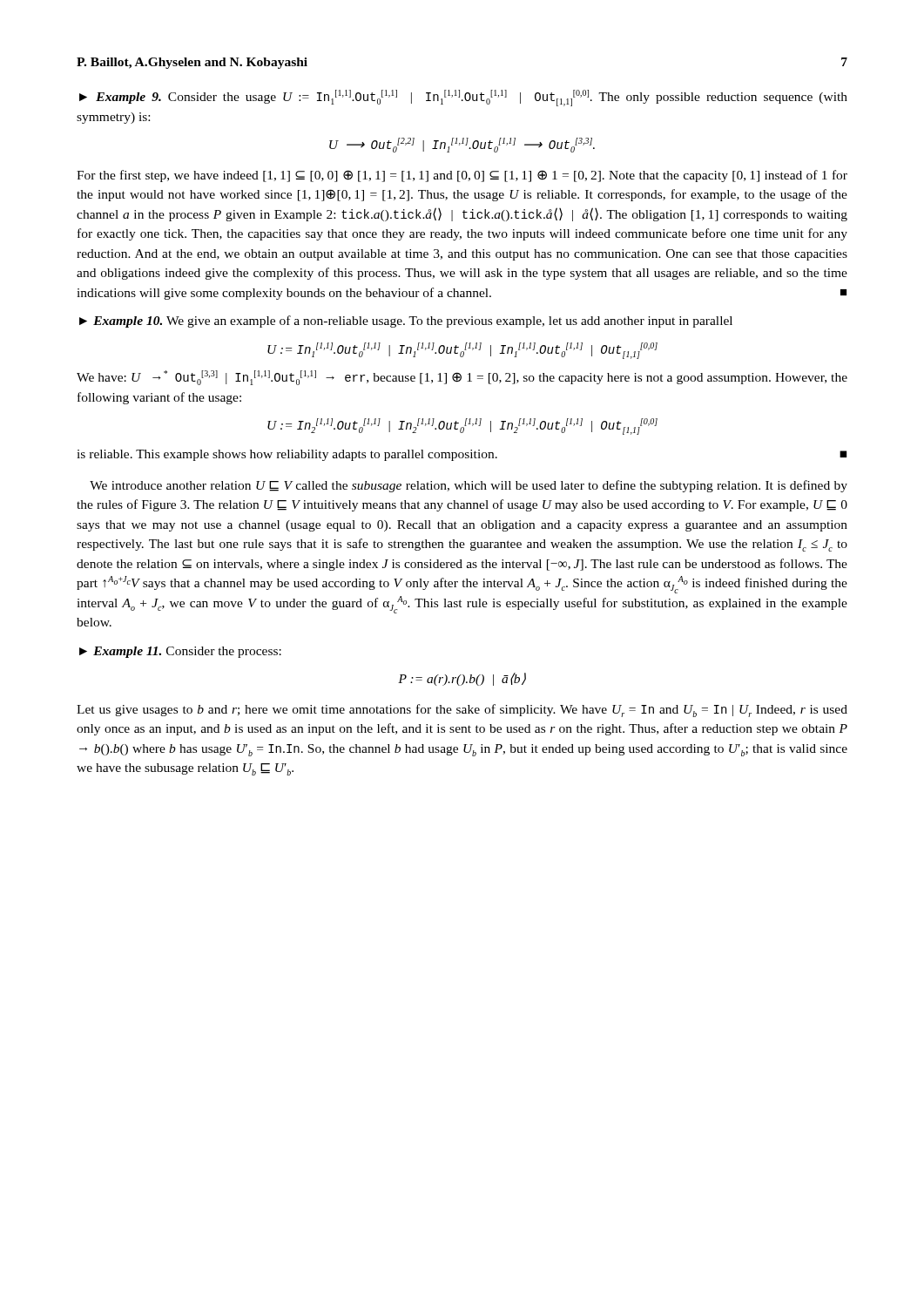Image resolution: width=924 pixels, height=1307 pixels.
Task: Locate the formula that opens with "U := In1[1,1].Out0[1,1] | In1[1,1].Out0[1,1] | In1[1,1].Out0[1,1] |"
Action: coord(462,349)
